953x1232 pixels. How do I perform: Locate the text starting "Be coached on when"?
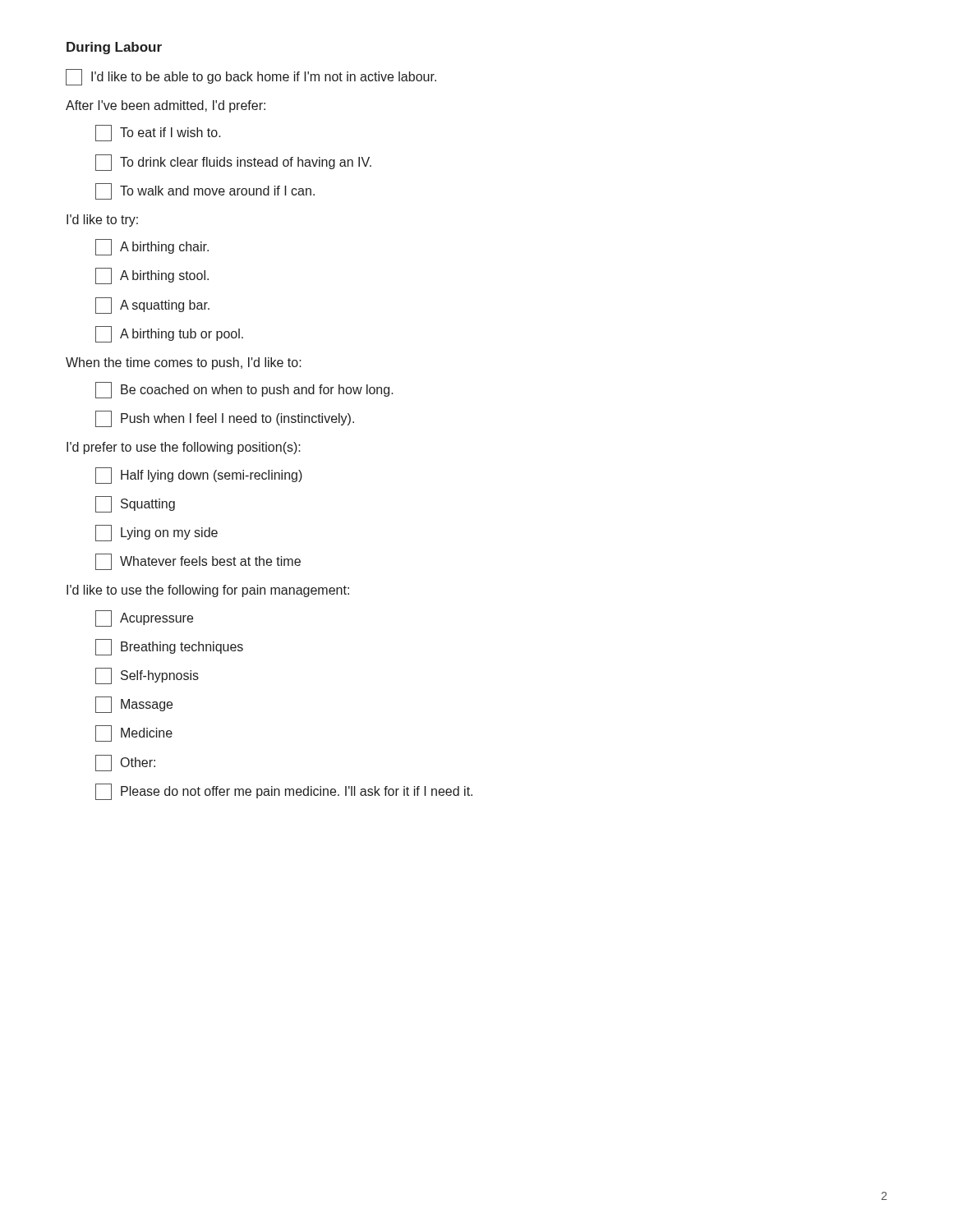pyautogui.click(x=245, y=390)
